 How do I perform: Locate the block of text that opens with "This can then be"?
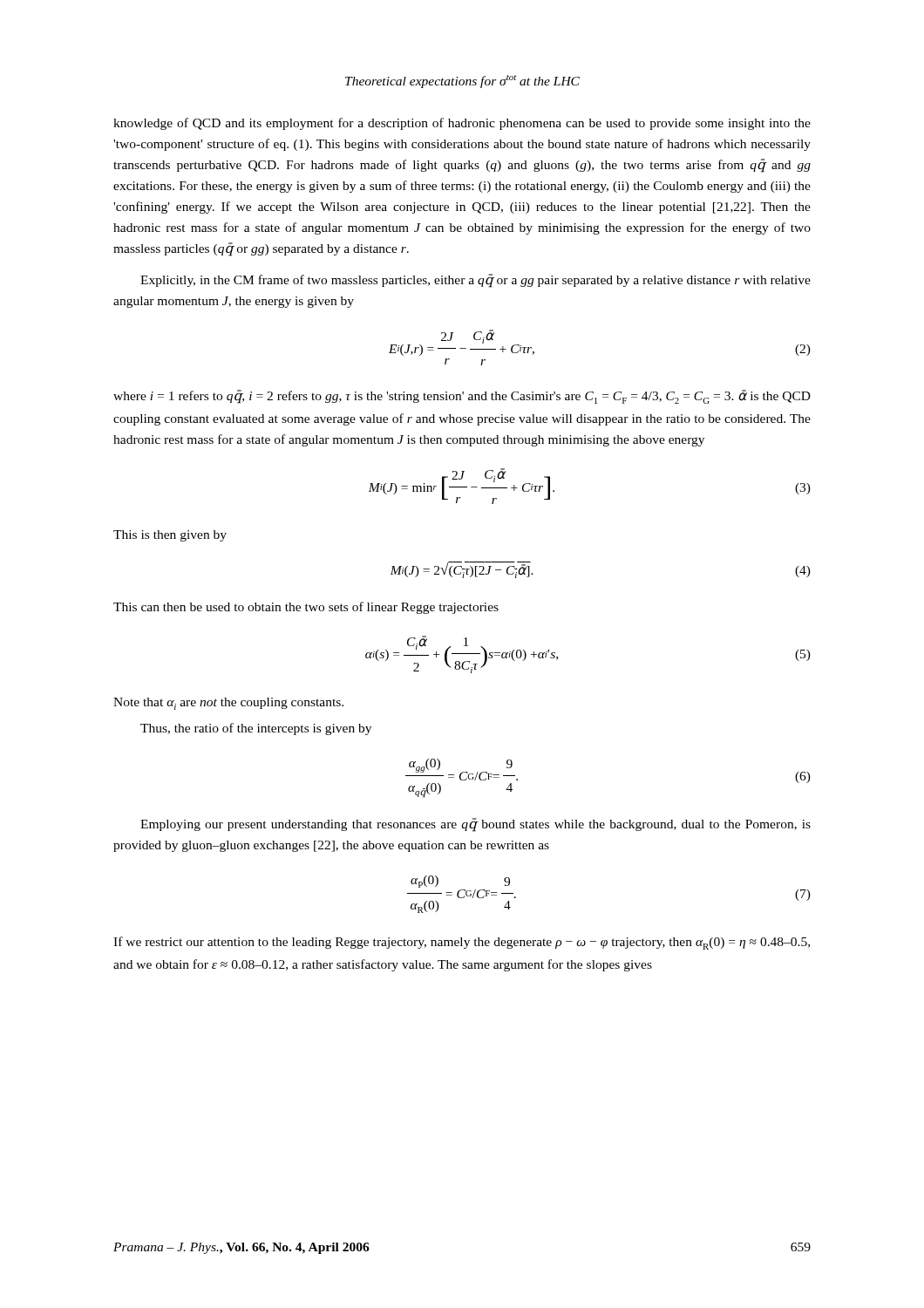(306, 606)
